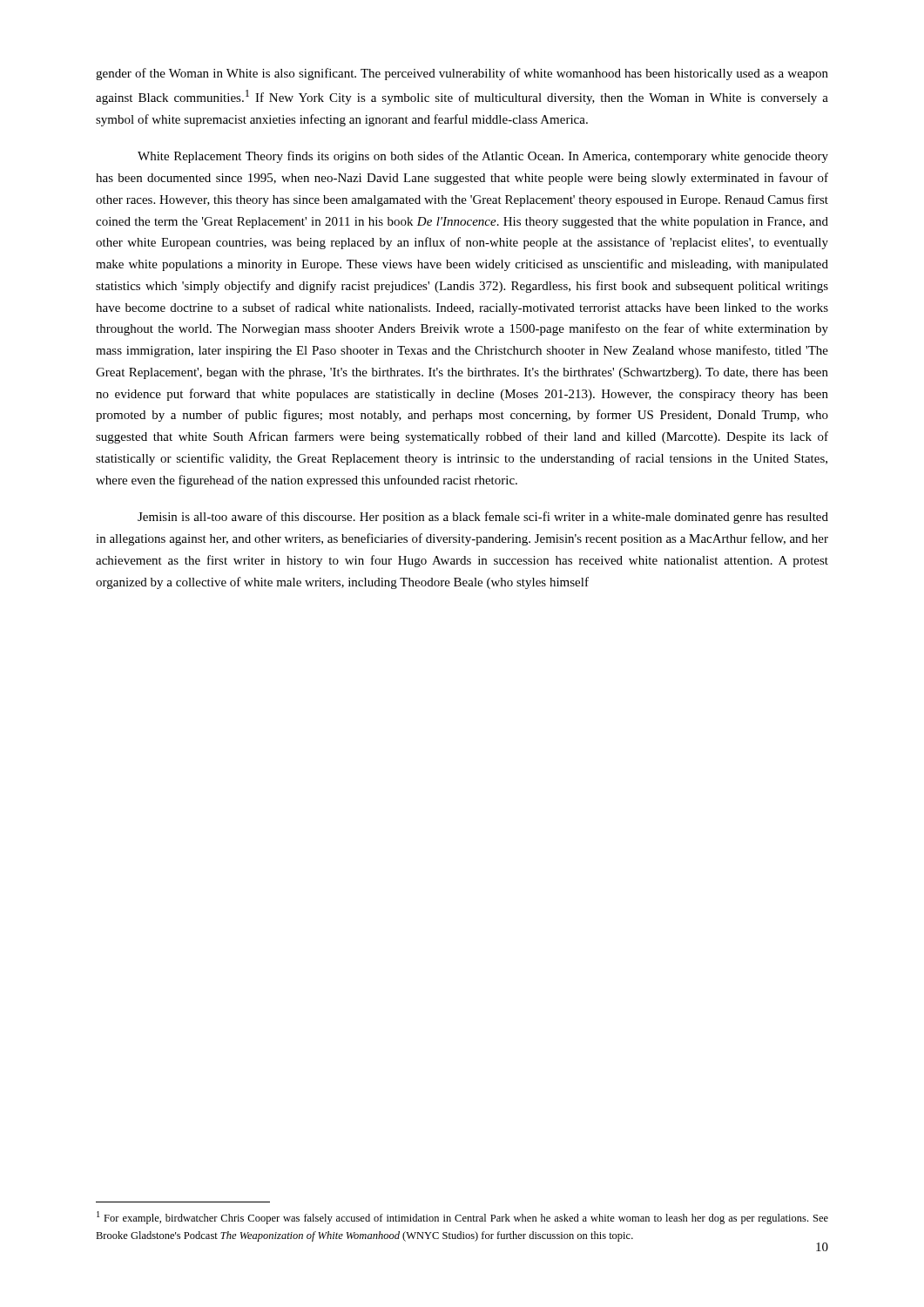The image size is (924, 1307).
Task: Navigate to the region starting "1 For example, birdwatcher Chris Cooper was falsely"
Action: coord(462,1225)
